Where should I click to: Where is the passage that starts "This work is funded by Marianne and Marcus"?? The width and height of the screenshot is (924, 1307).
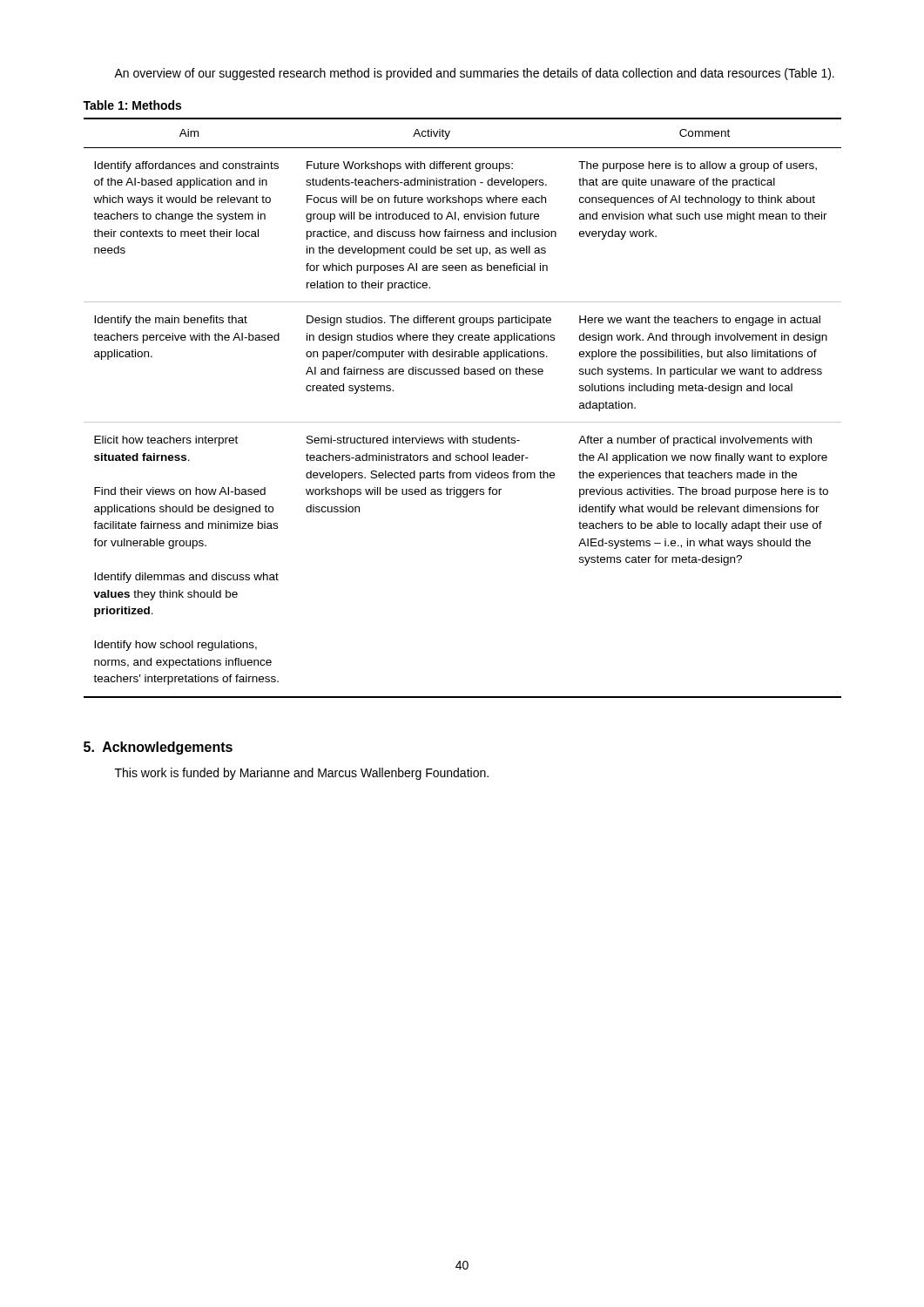pyautogui.click(x=462, y=773)
